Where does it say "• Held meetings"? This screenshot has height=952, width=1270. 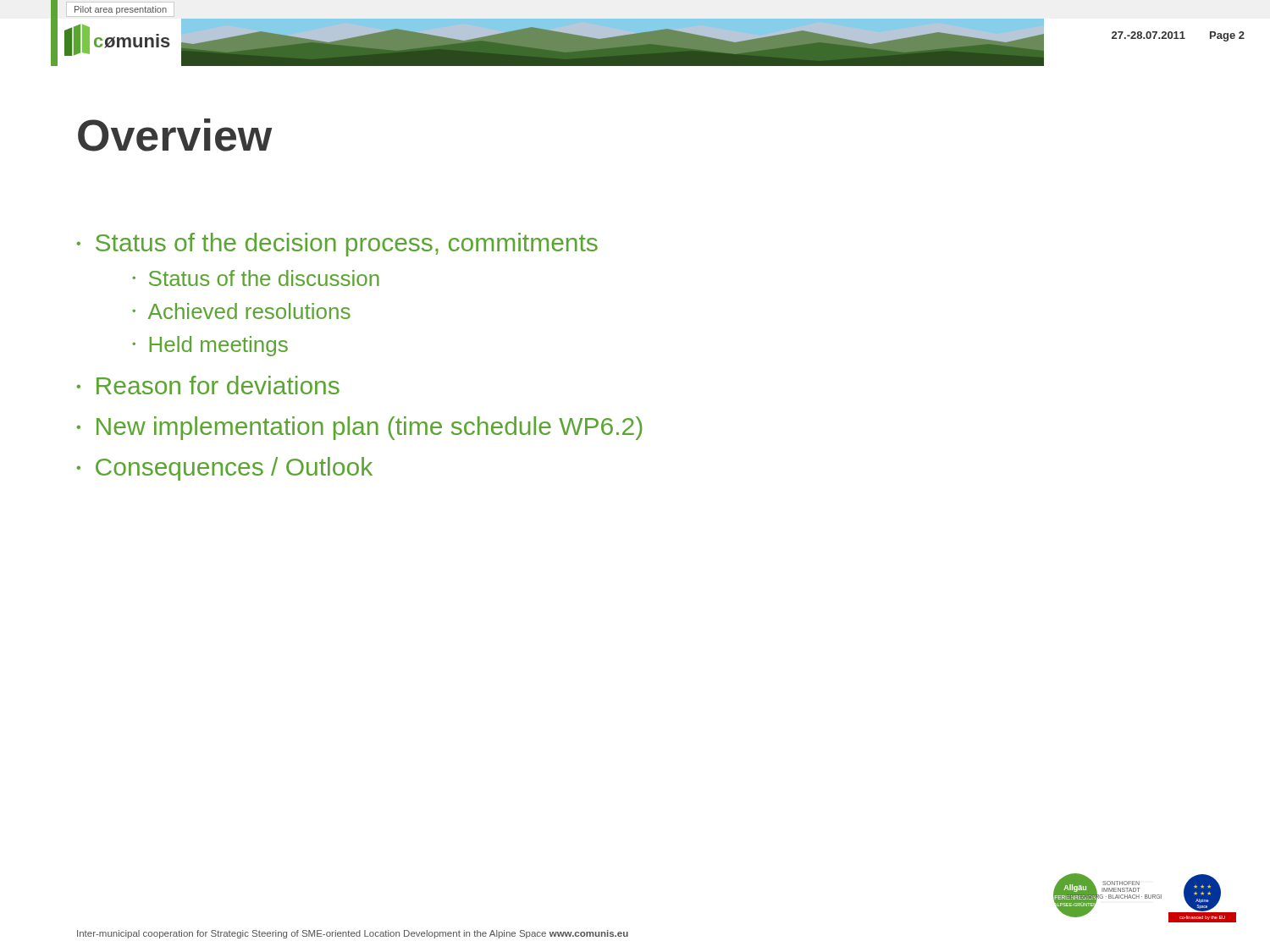tap(210, 345)
